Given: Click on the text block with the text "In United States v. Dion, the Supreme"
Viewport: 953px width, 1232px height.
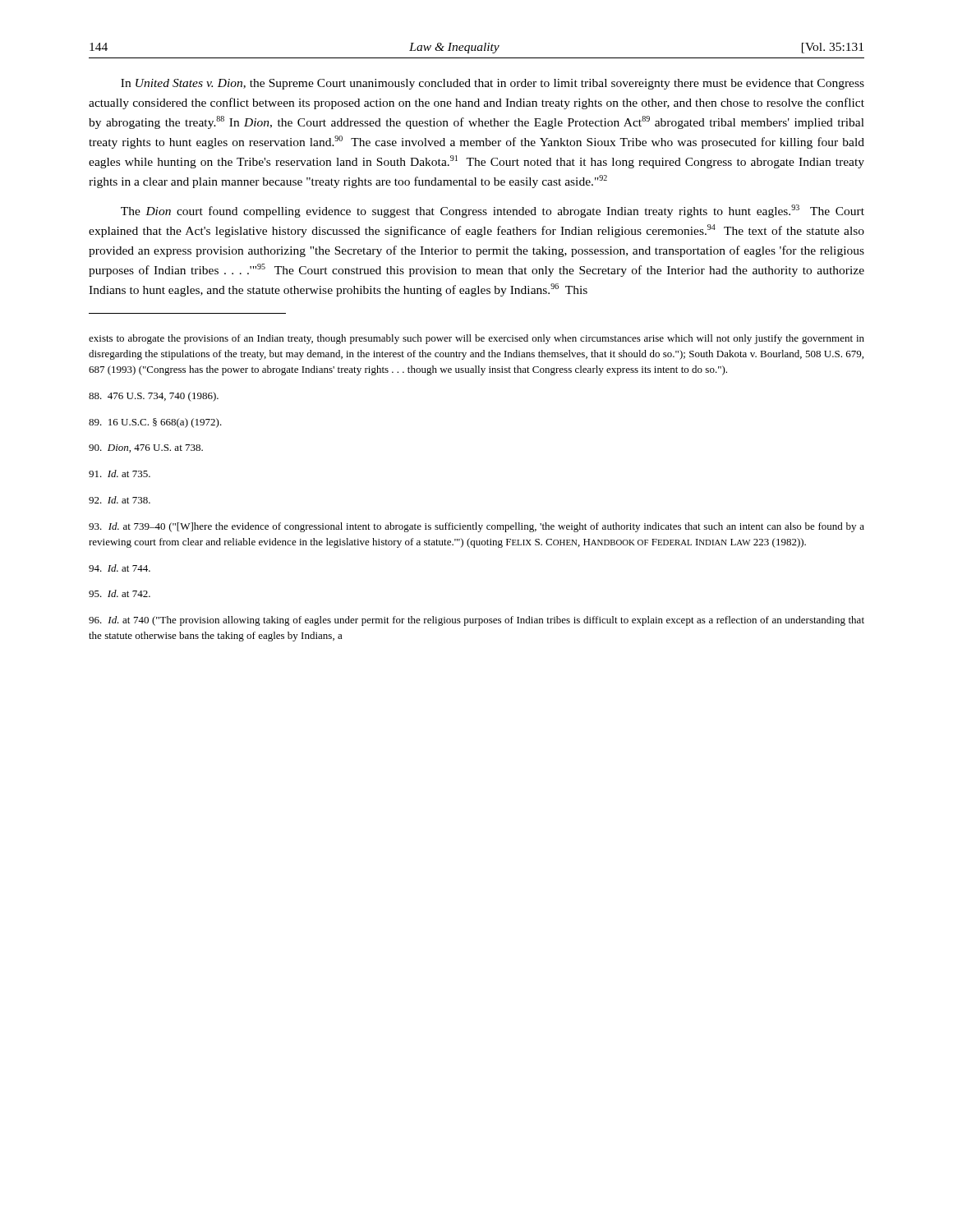Looking at the screenshot, I should (476, 132).
